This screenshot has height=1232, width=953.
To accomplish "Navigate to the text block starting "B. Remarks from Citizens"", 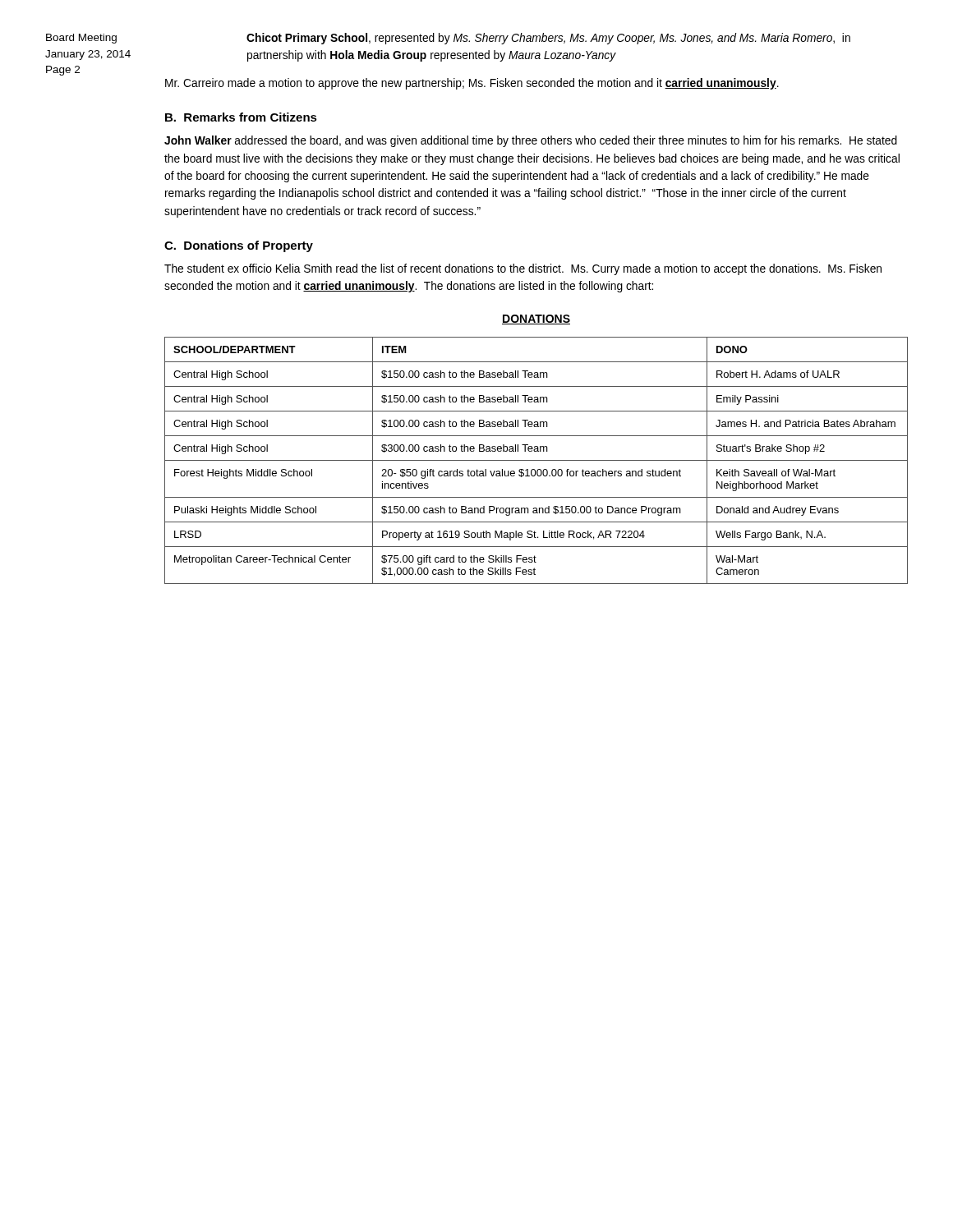I will point(241,117).
